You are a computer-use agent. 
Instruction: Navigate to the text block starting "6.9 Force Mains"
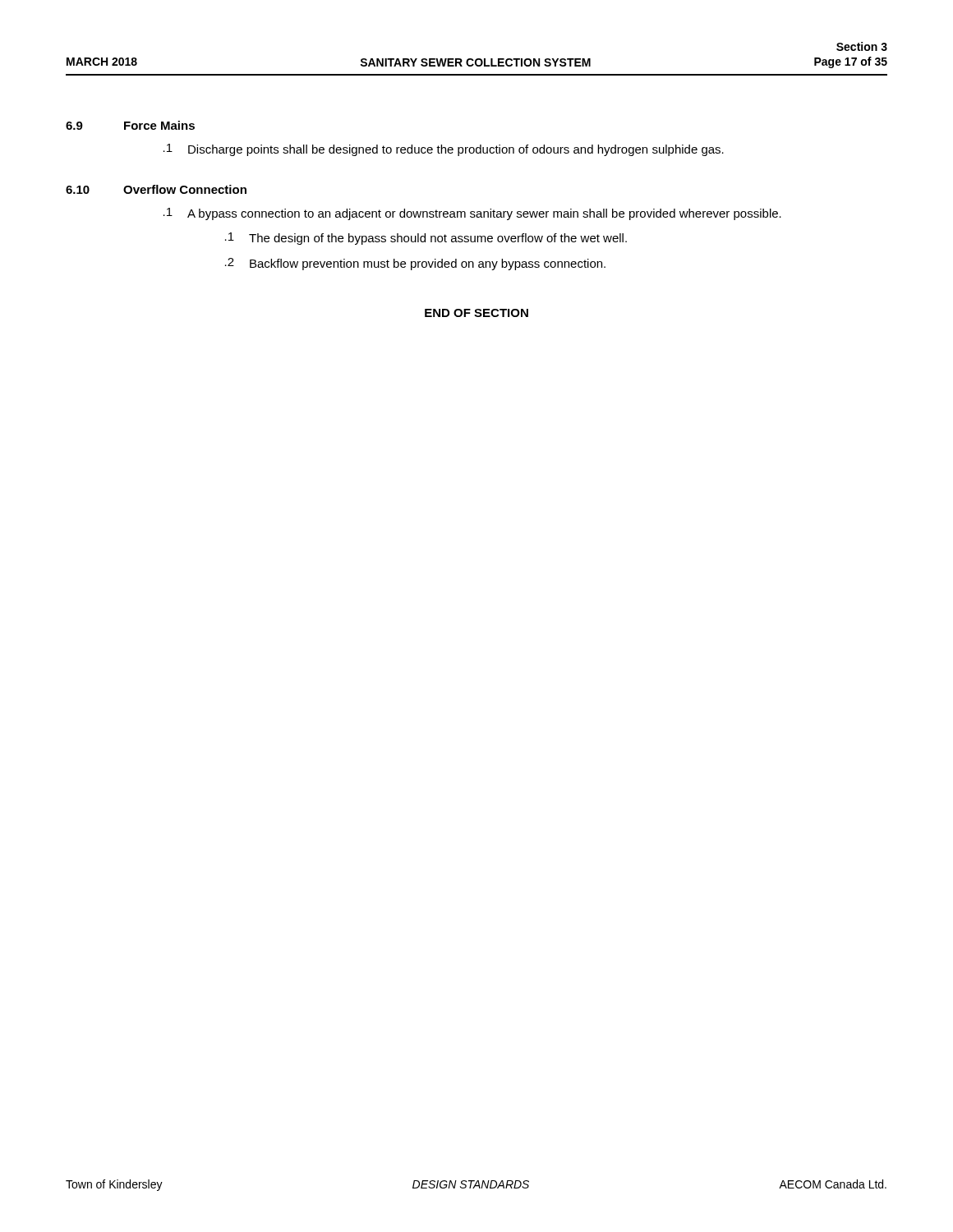(130, 125)
